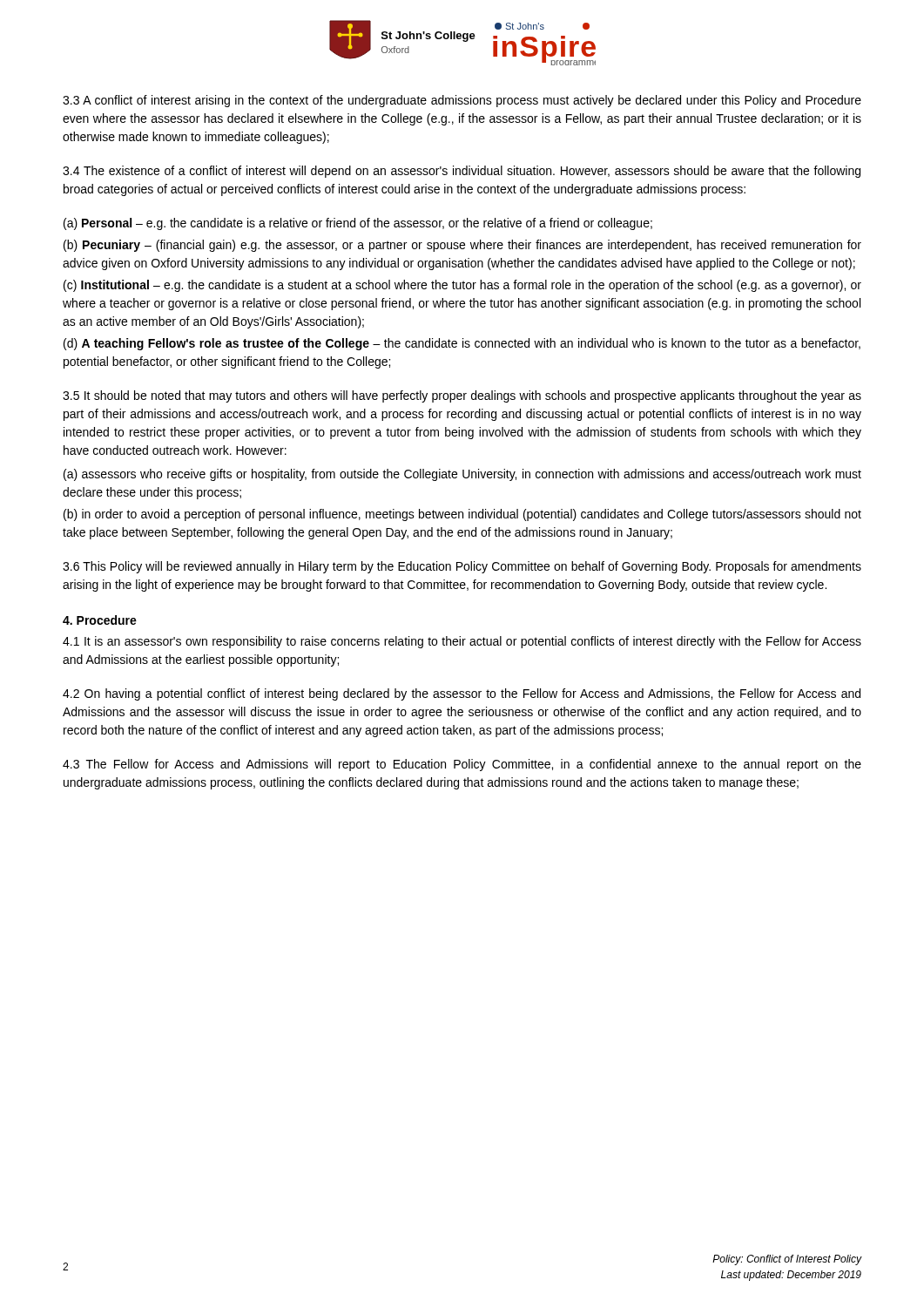Where is the passage that starts "3 A conflict of"?
924x1307 pixels.
click(x=462, y=118)
